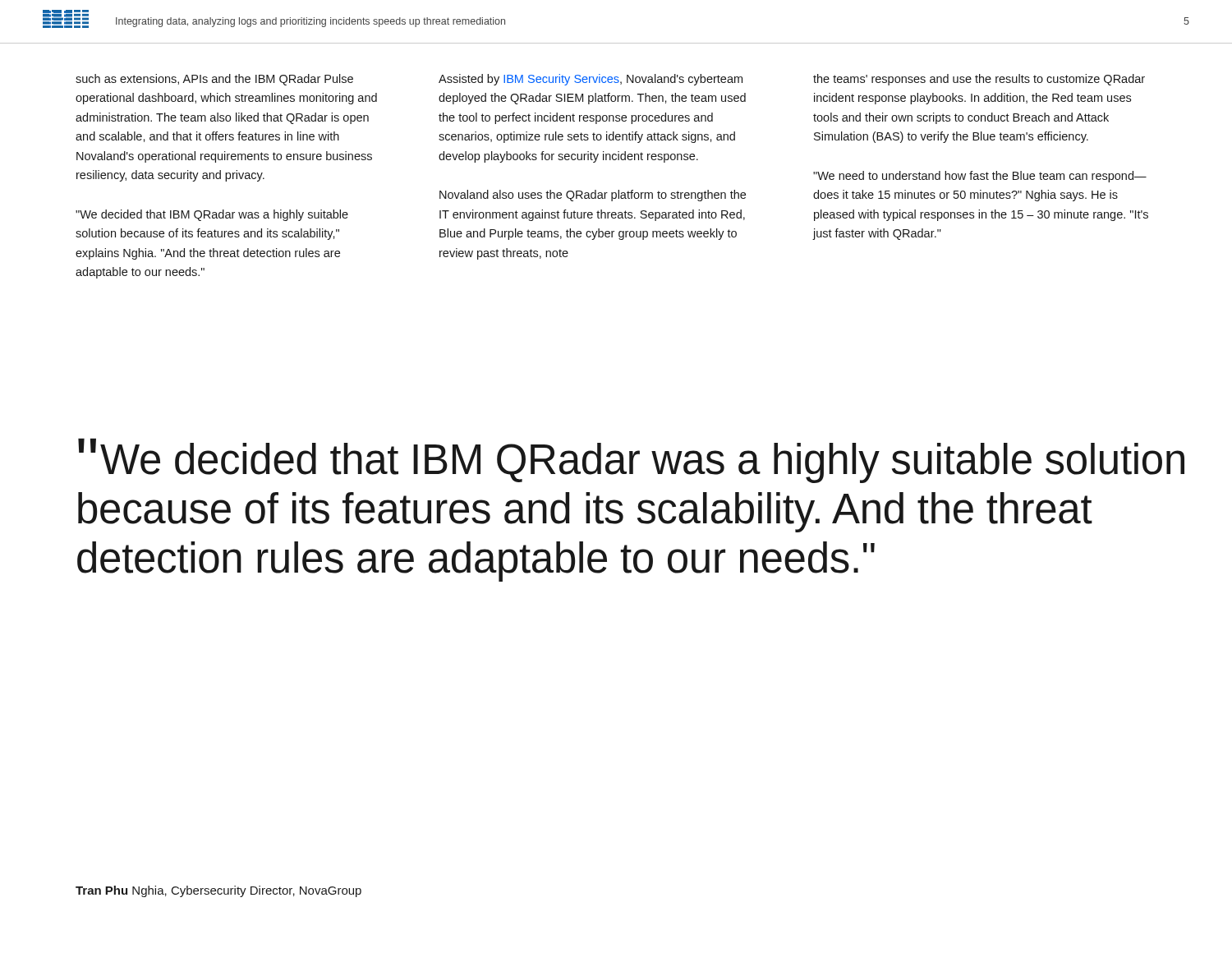Locate the block of text that opens with "such as extensions, APIs and the IBM"
The height and width of the screenshot is (953, 1232).
tap(227, 176)
